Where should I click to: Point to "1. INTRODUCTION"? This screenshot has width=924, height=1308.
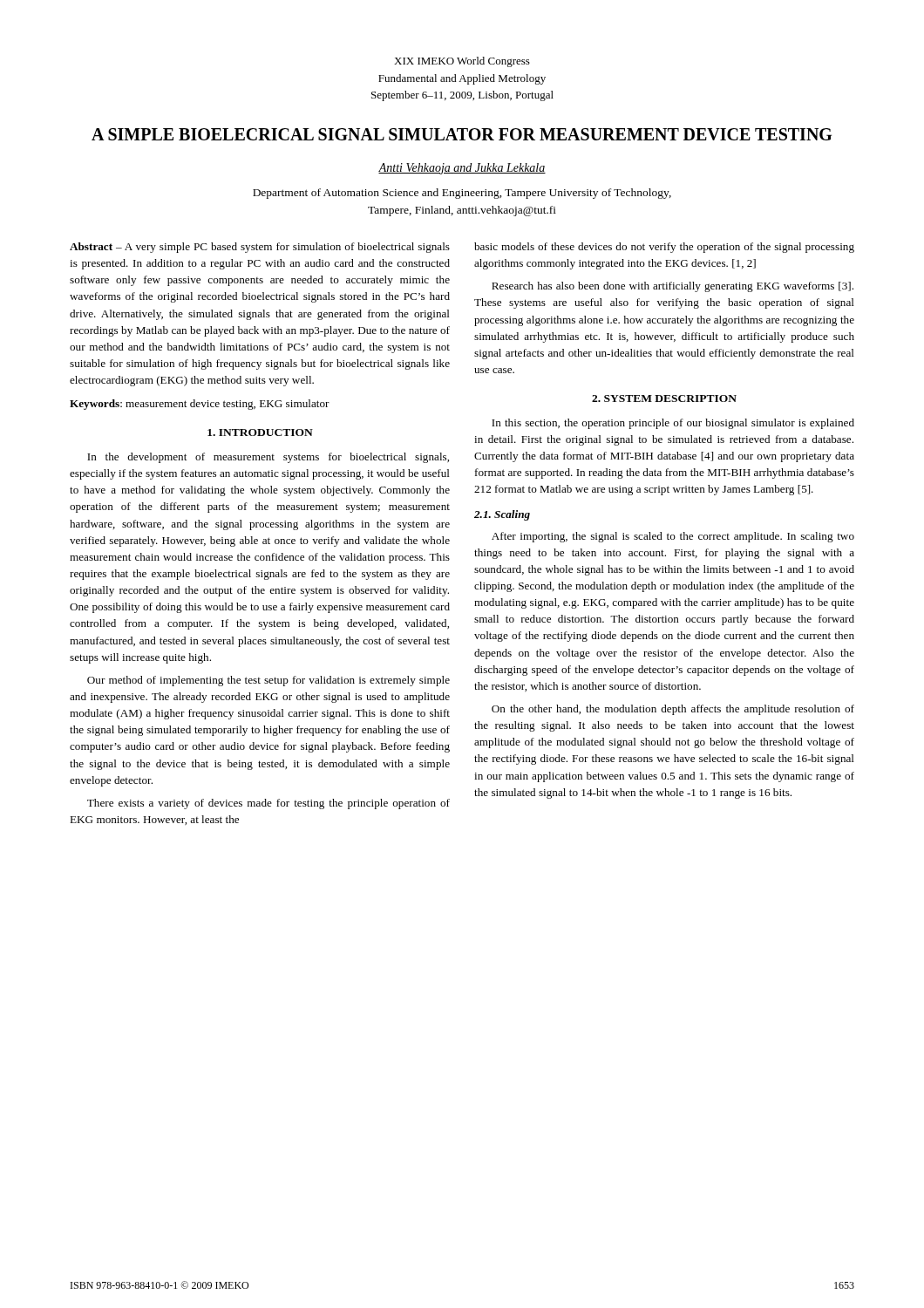260,432
